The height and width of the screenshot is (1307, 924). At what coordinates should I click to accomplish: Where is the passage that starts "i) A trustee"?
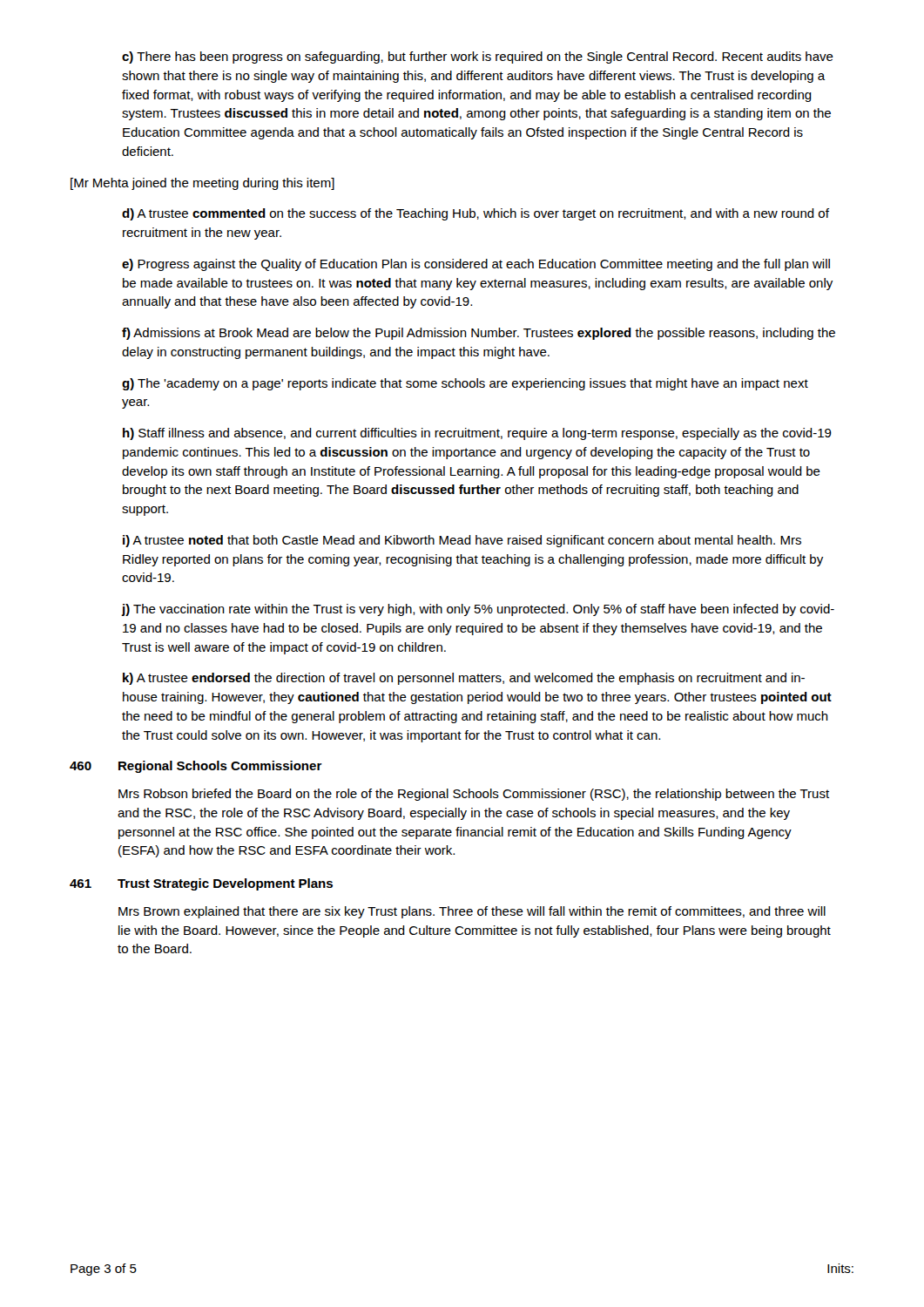click(x=473, y=559)
